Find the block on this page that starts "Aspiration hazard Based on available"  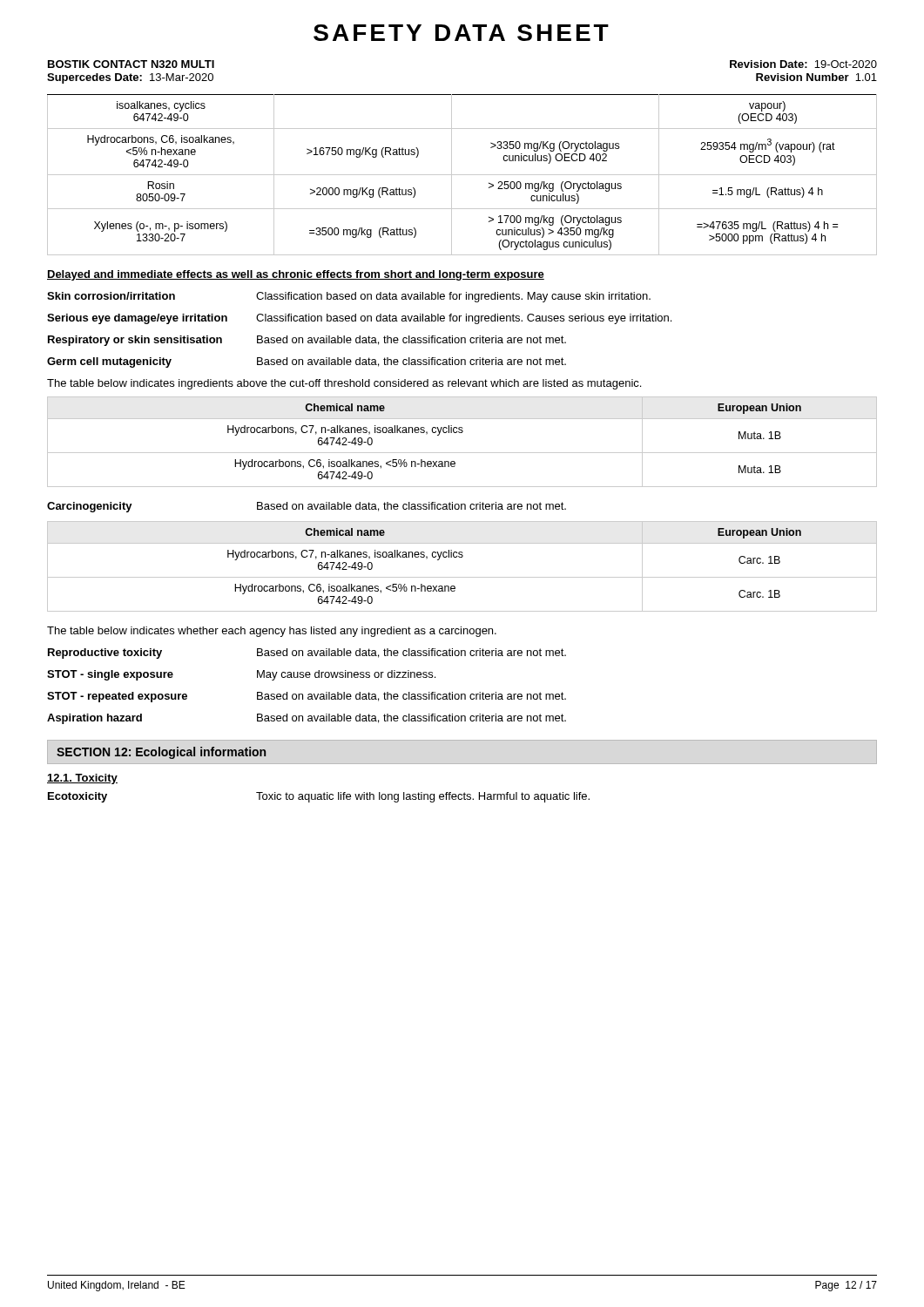(x=462, y=718)
